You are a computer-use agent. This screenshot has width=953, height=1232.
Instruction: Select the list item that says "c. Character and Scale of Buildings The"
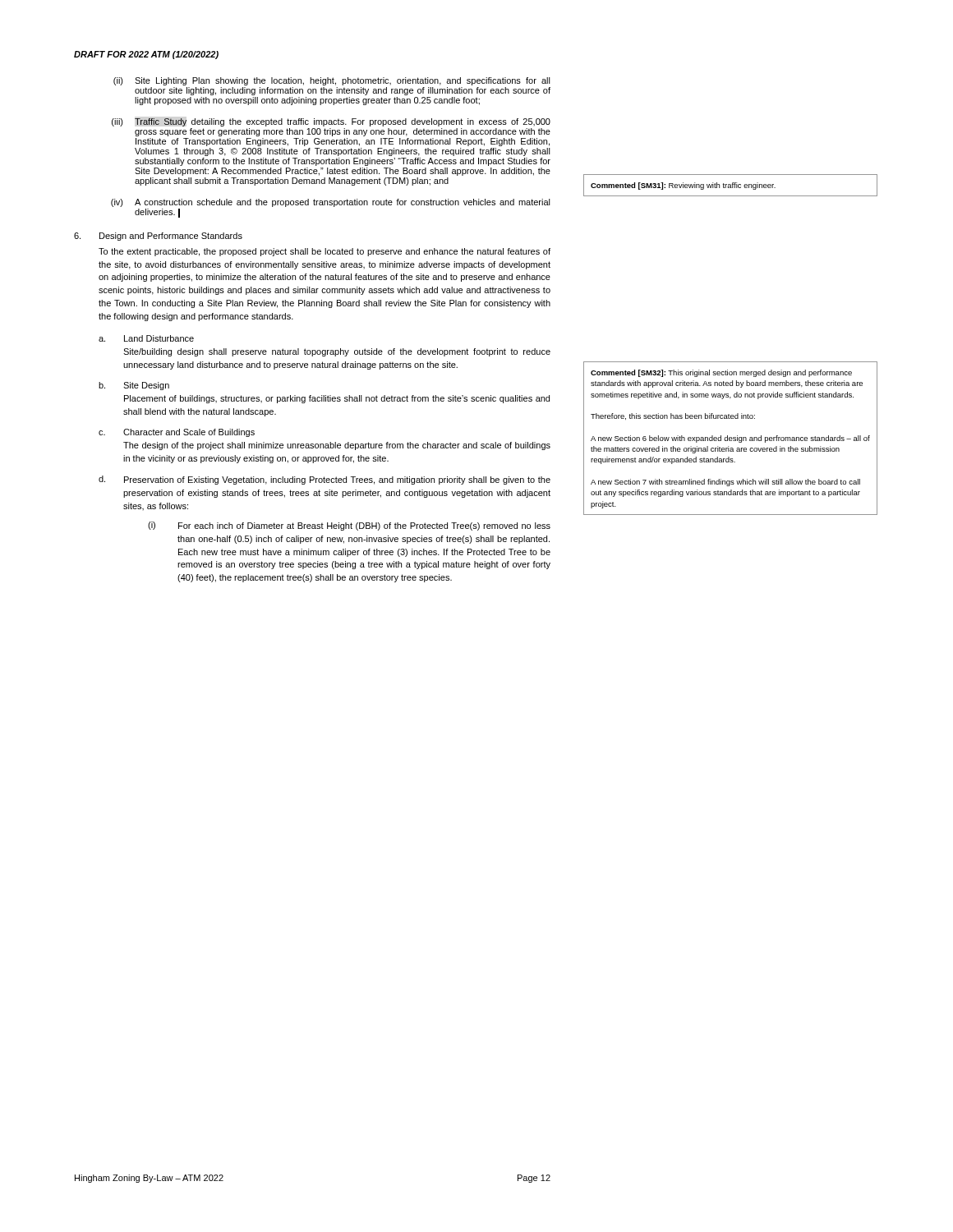pyautogui.click(x=324, y=446)
